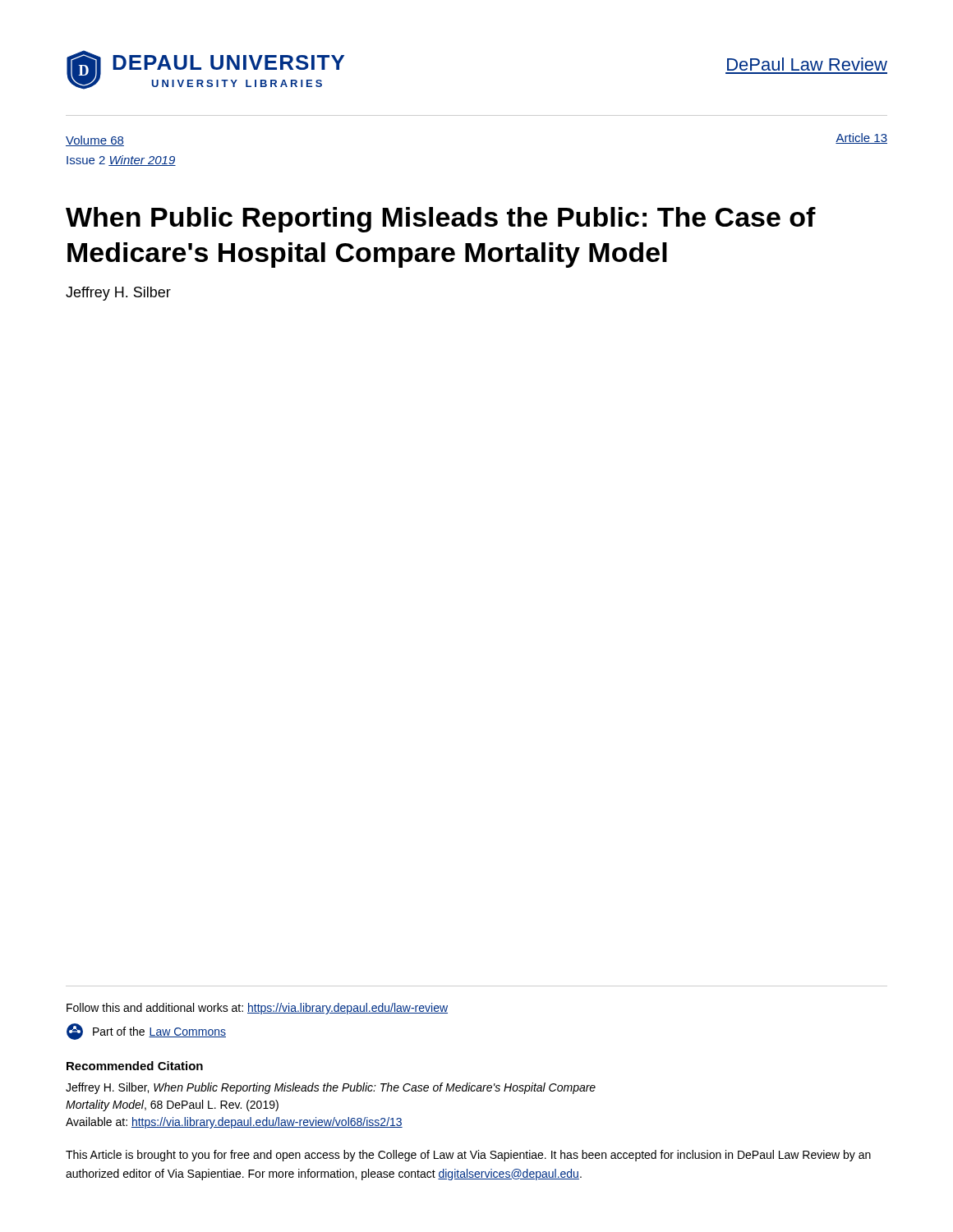The image size is (953, 1232).
Task: Locate the text starting "Follow this and additional works"
Action: 257,1008
